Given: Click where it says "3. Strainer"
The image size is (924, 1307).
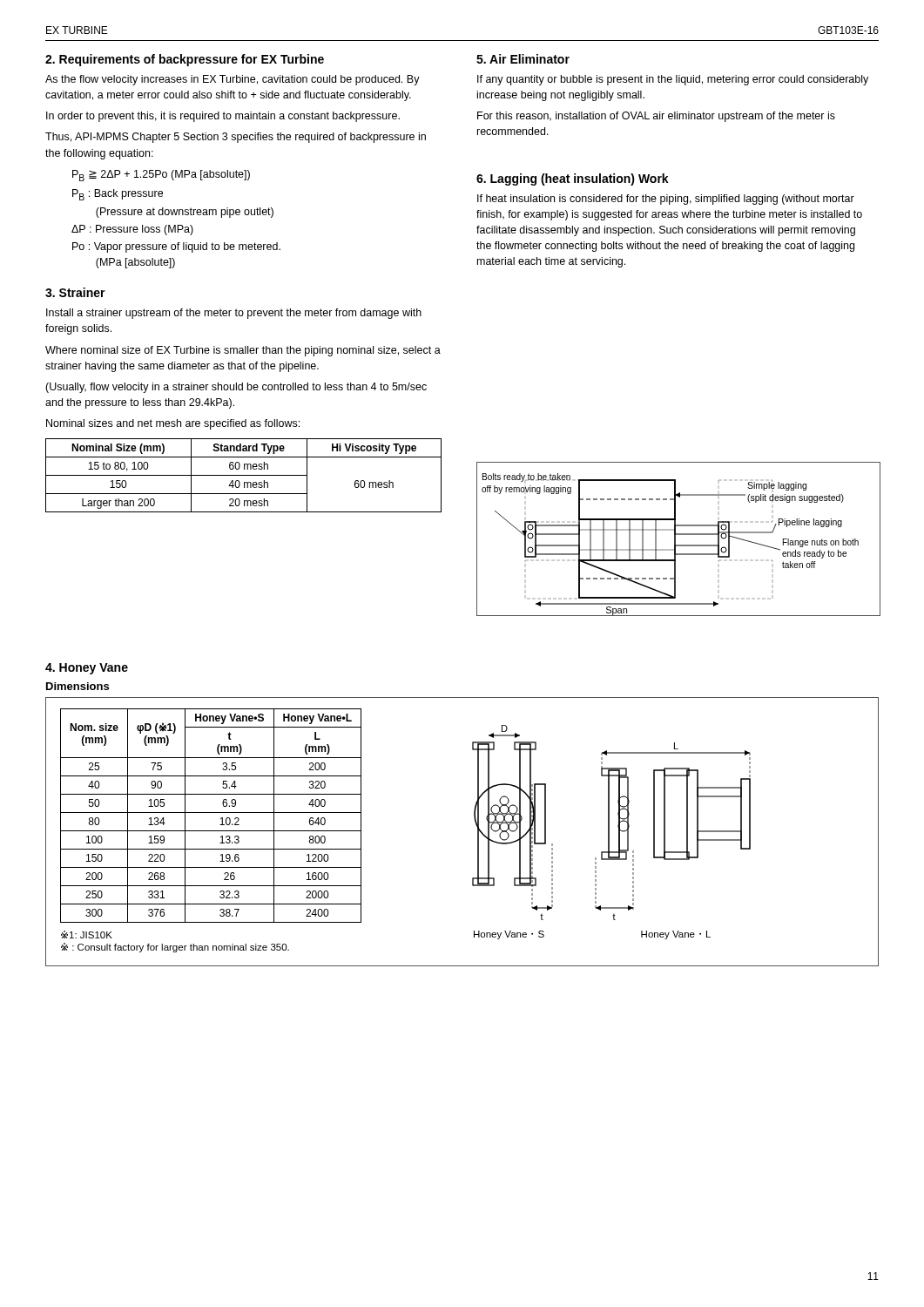Looking at the screenshot, I should point(75,293).
